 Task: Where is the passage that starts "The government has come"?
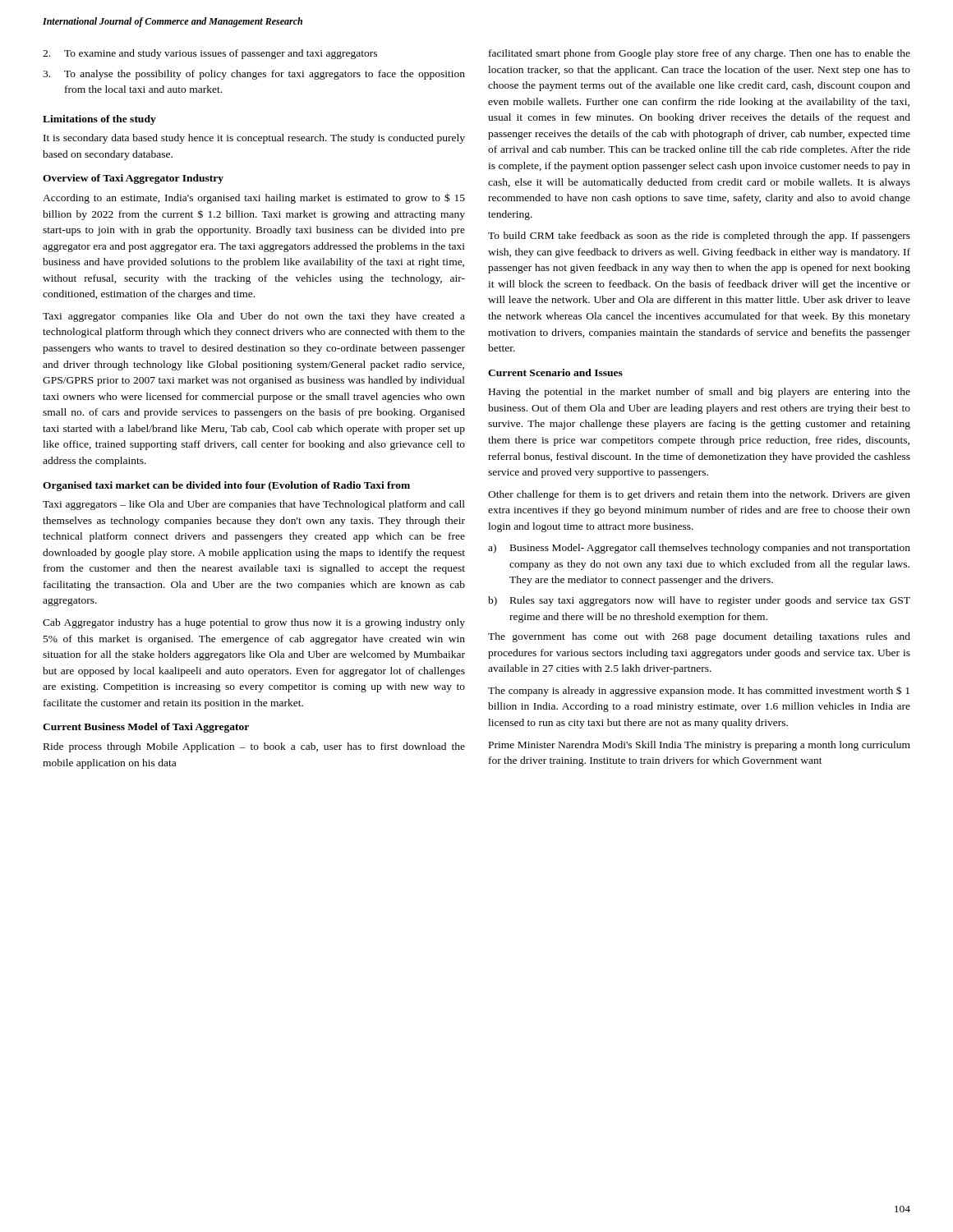[699, 698]
